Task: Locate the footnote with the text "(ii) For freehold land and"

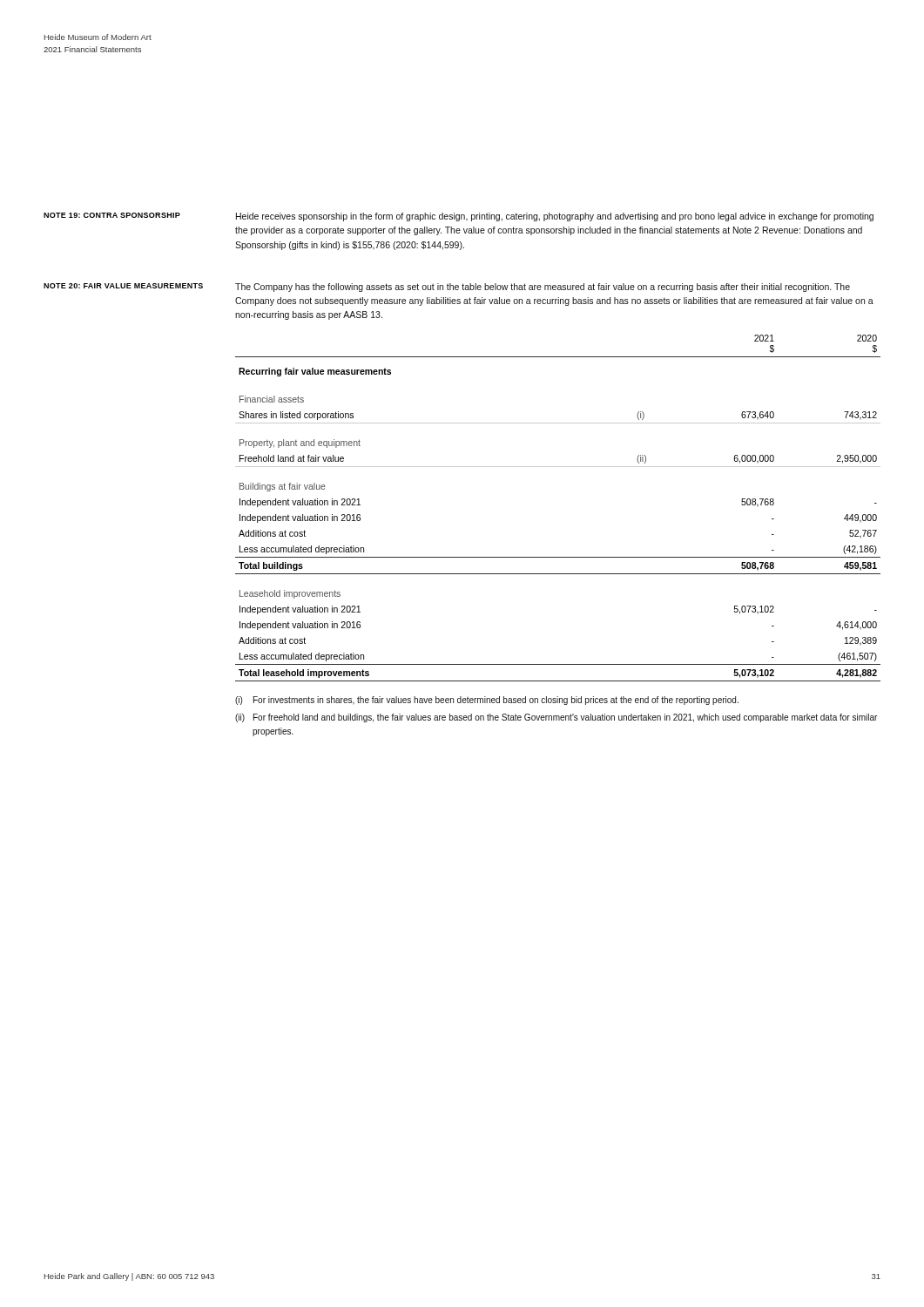Action: coord(558,725)
